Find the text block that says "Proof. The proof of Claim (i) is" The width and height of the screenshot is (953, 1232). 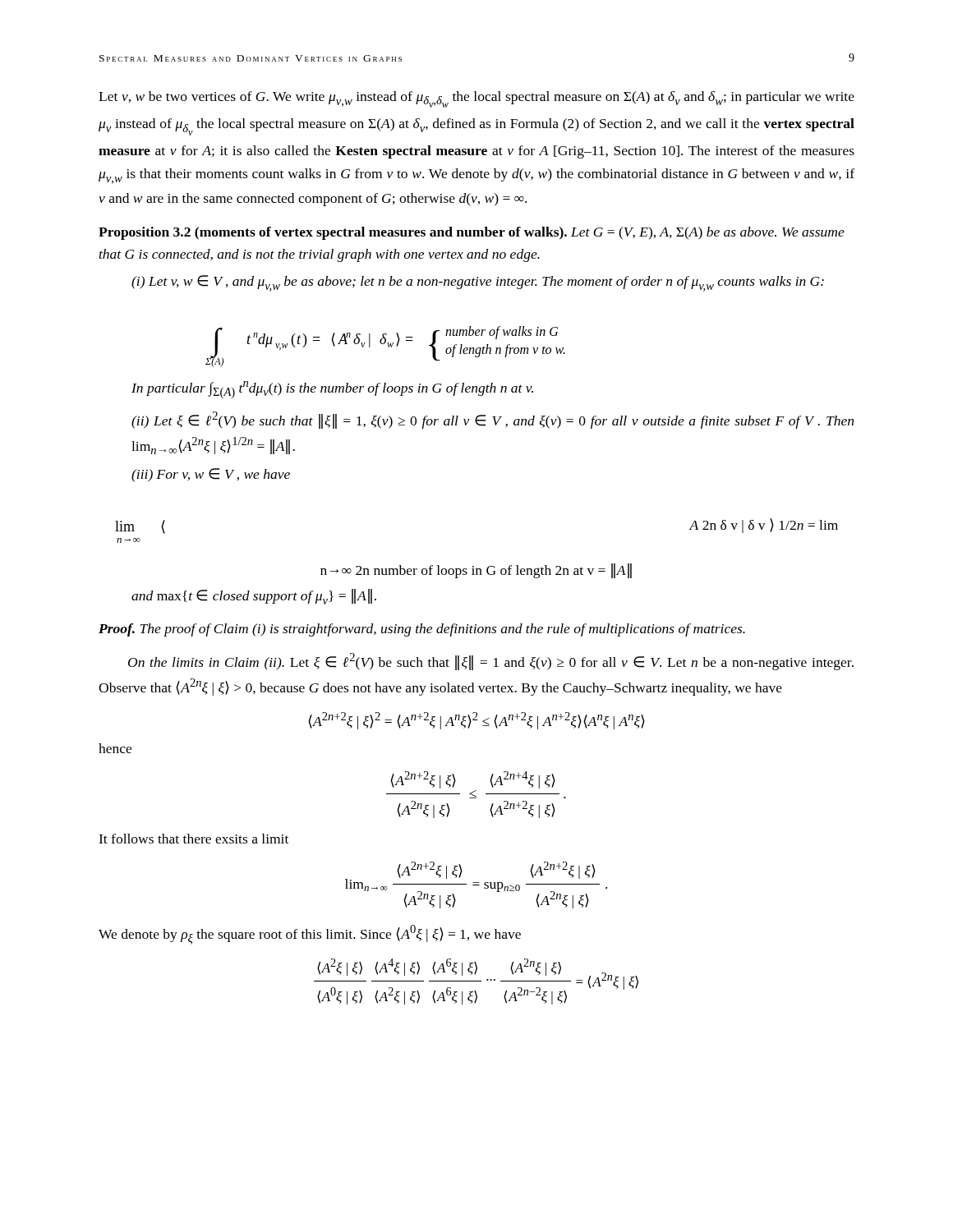point(422,629)
